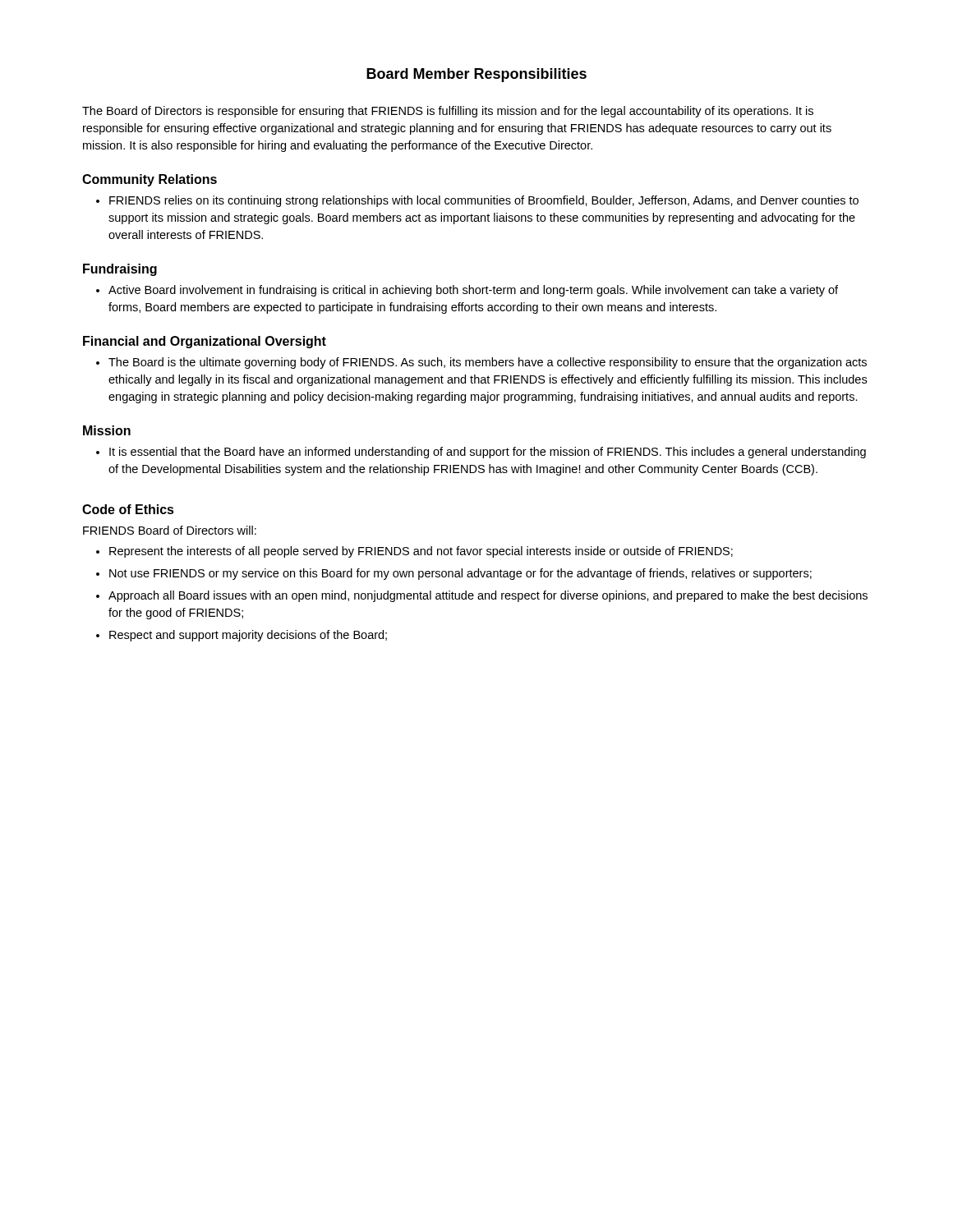The image size is (953, 1232).
Task: Click on the element starting "Approach all Board issues with an open mind,"
Action: click(488, 604)
